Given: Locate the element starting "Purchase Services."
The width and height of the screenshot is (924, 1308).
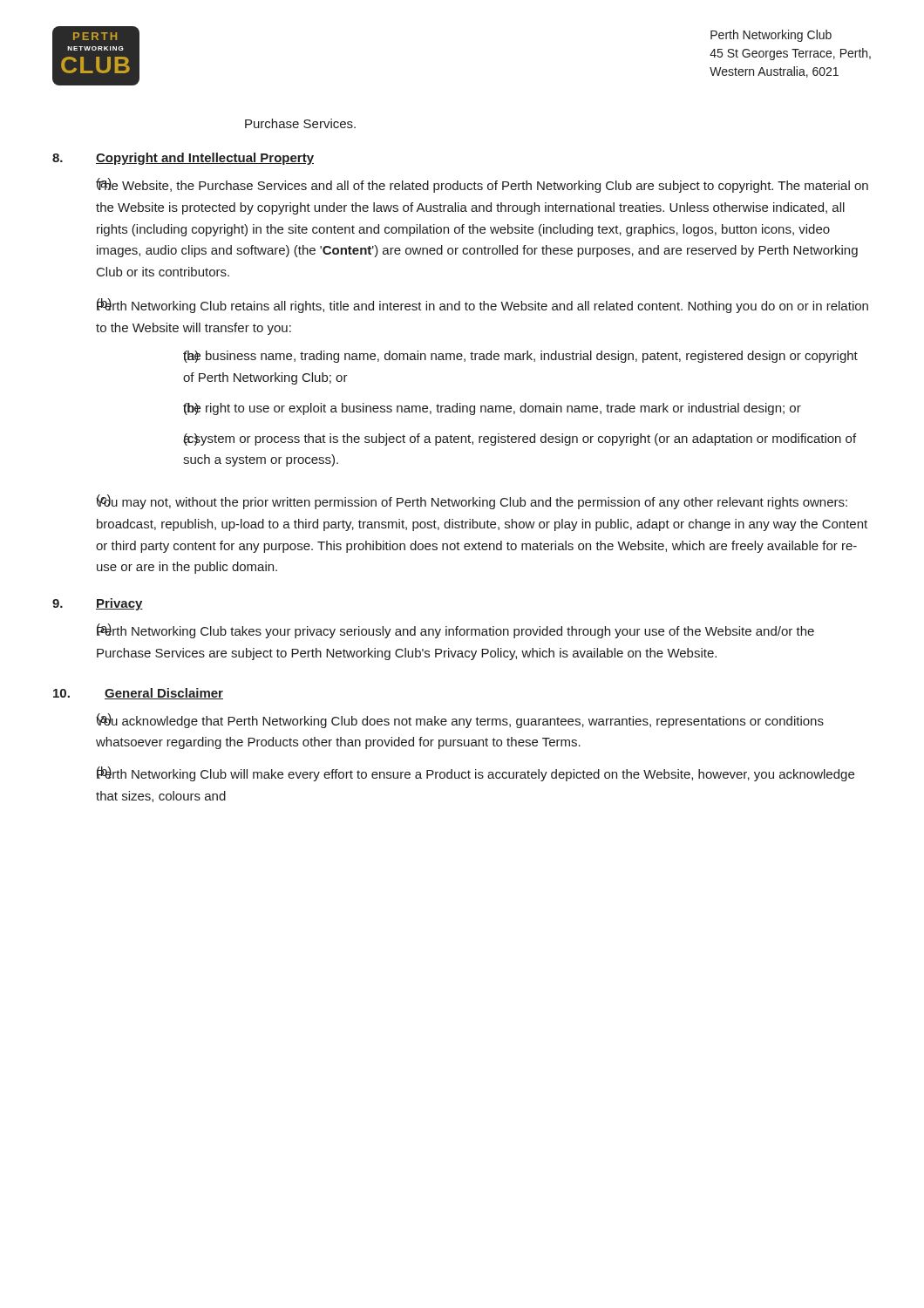Looking at the screenshot, I should click(x=300, y=123).
